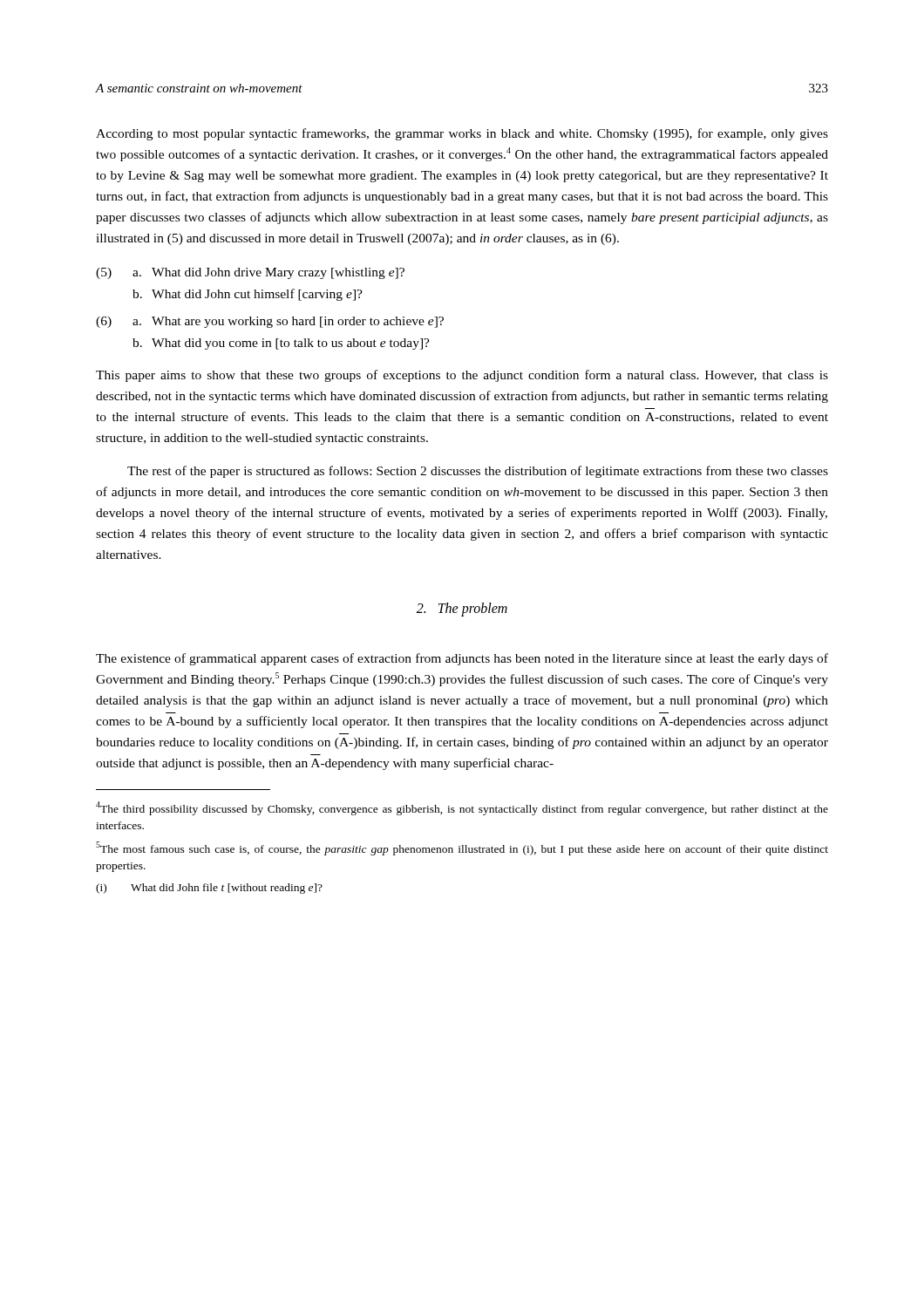This screenshot has width=924, height=1308.
Task: Click the passage that begins "The existence of grammatical apparent cases of extraction"
Action: point(462,710)
